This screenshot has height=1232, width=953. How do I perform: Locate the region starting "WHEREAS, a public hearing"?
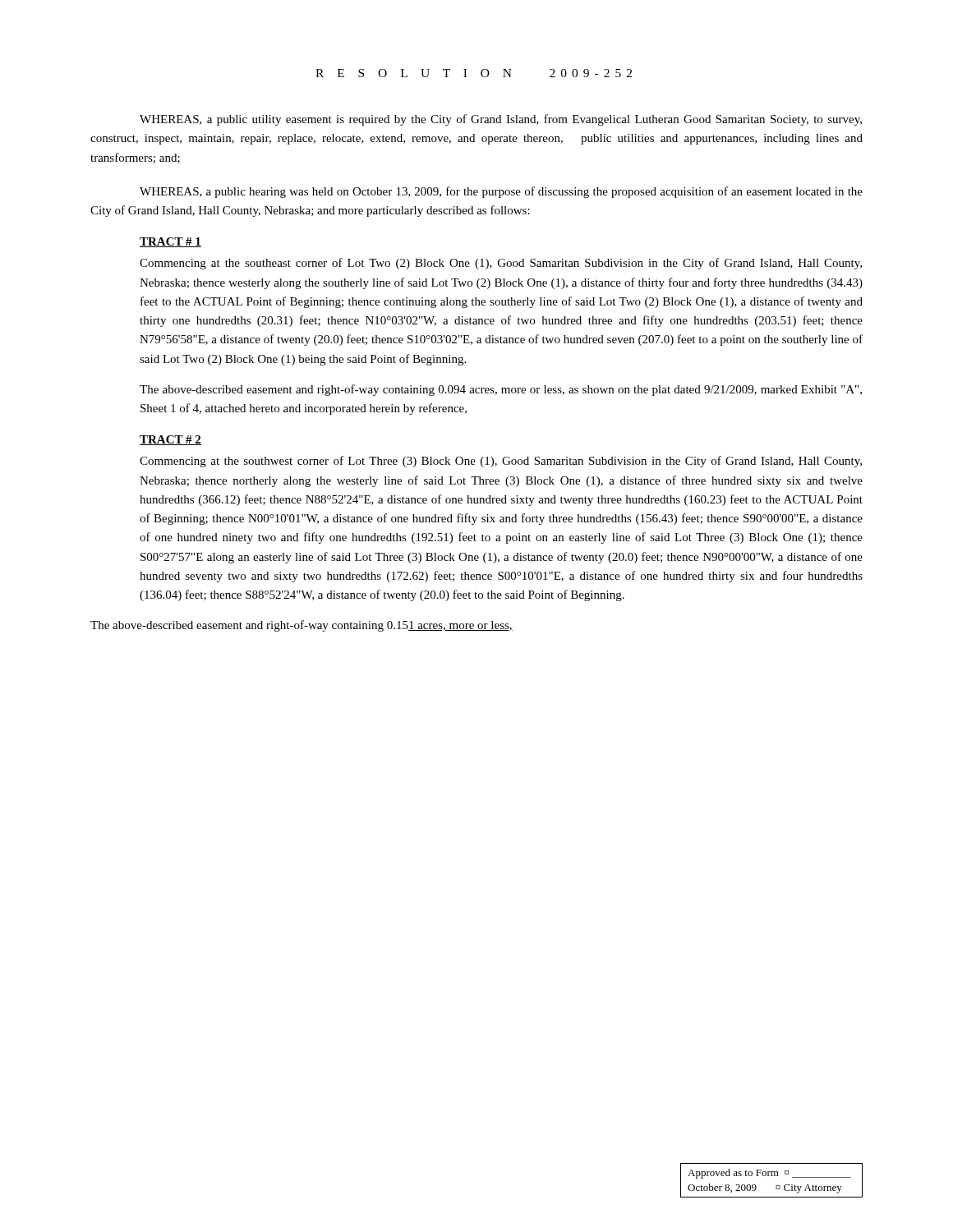[476, 201]
